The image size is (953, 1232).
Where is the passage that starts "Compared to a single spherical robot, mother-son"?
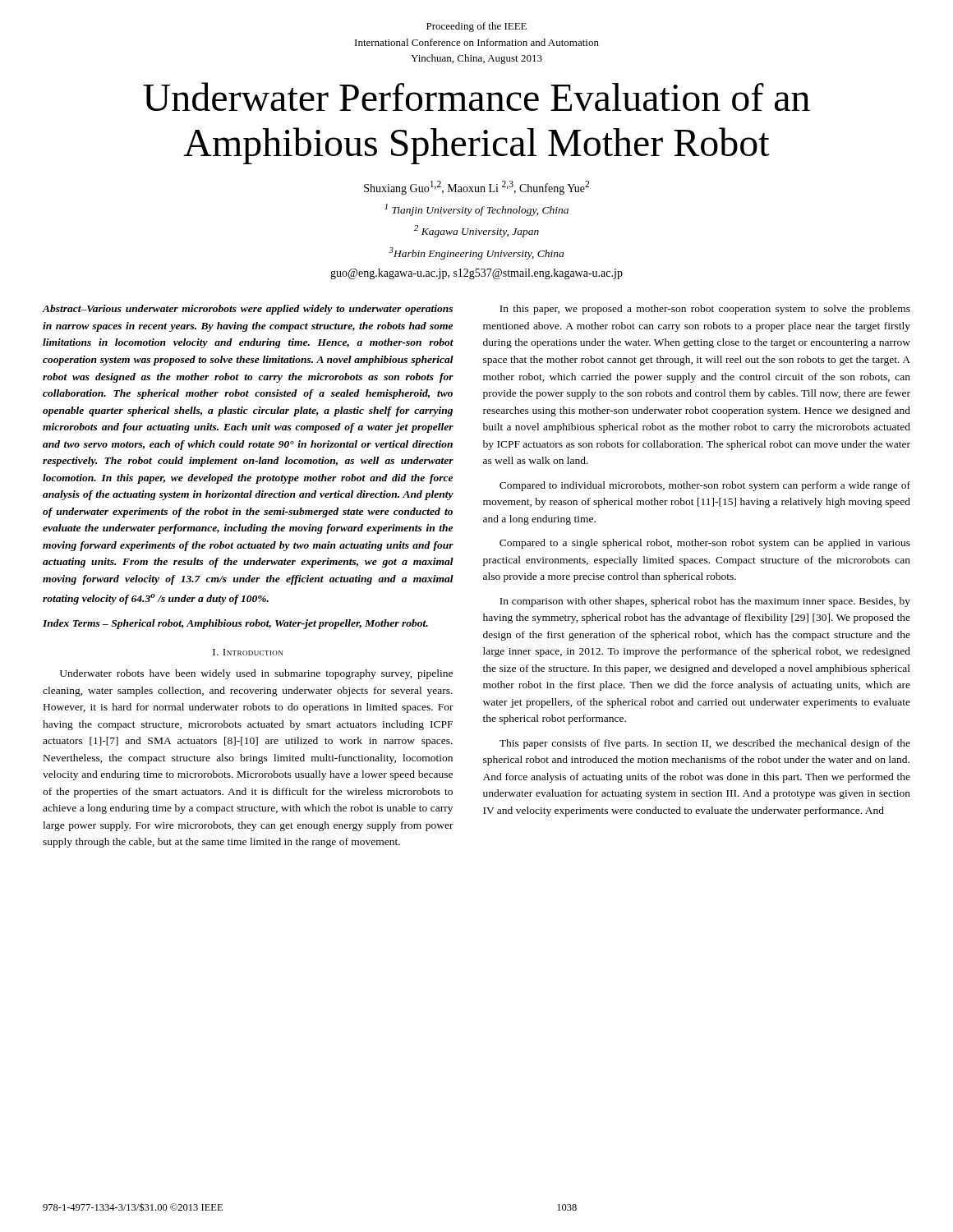[x=696, y=559]
